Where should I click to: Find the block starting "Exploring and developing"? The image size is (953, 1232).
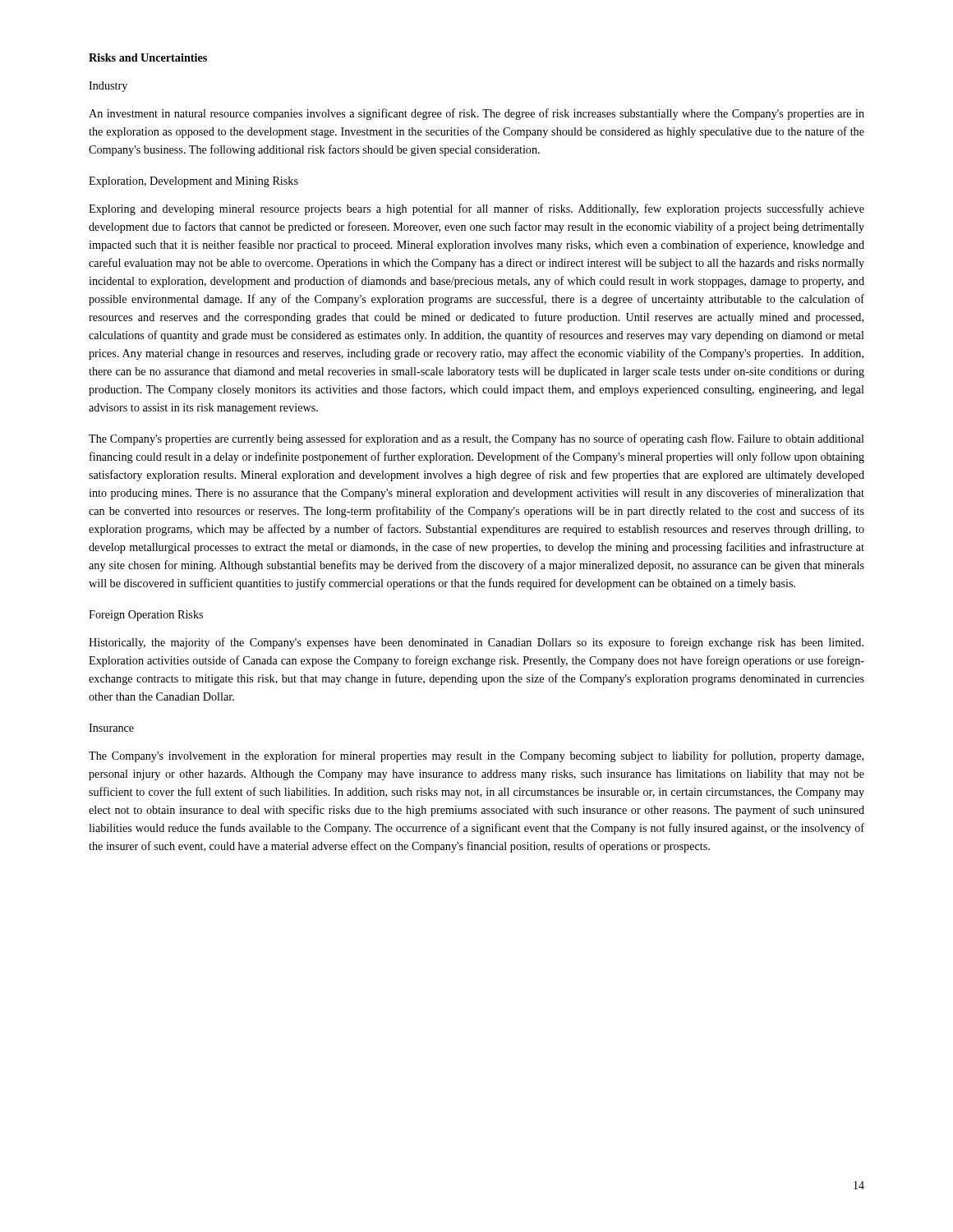[x=476, y=308]
